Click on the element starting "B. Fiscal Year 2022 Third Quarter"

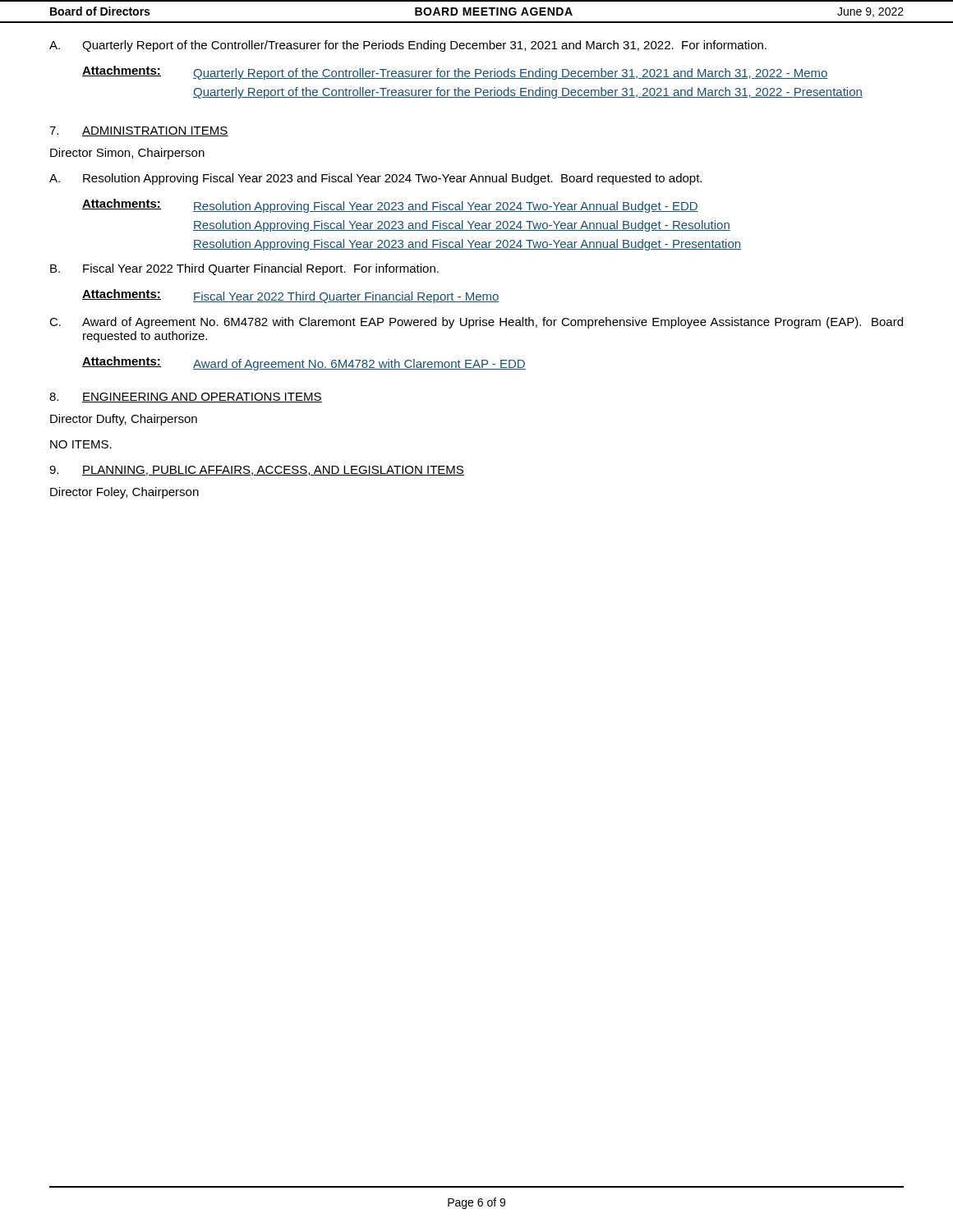coord(244,269)
